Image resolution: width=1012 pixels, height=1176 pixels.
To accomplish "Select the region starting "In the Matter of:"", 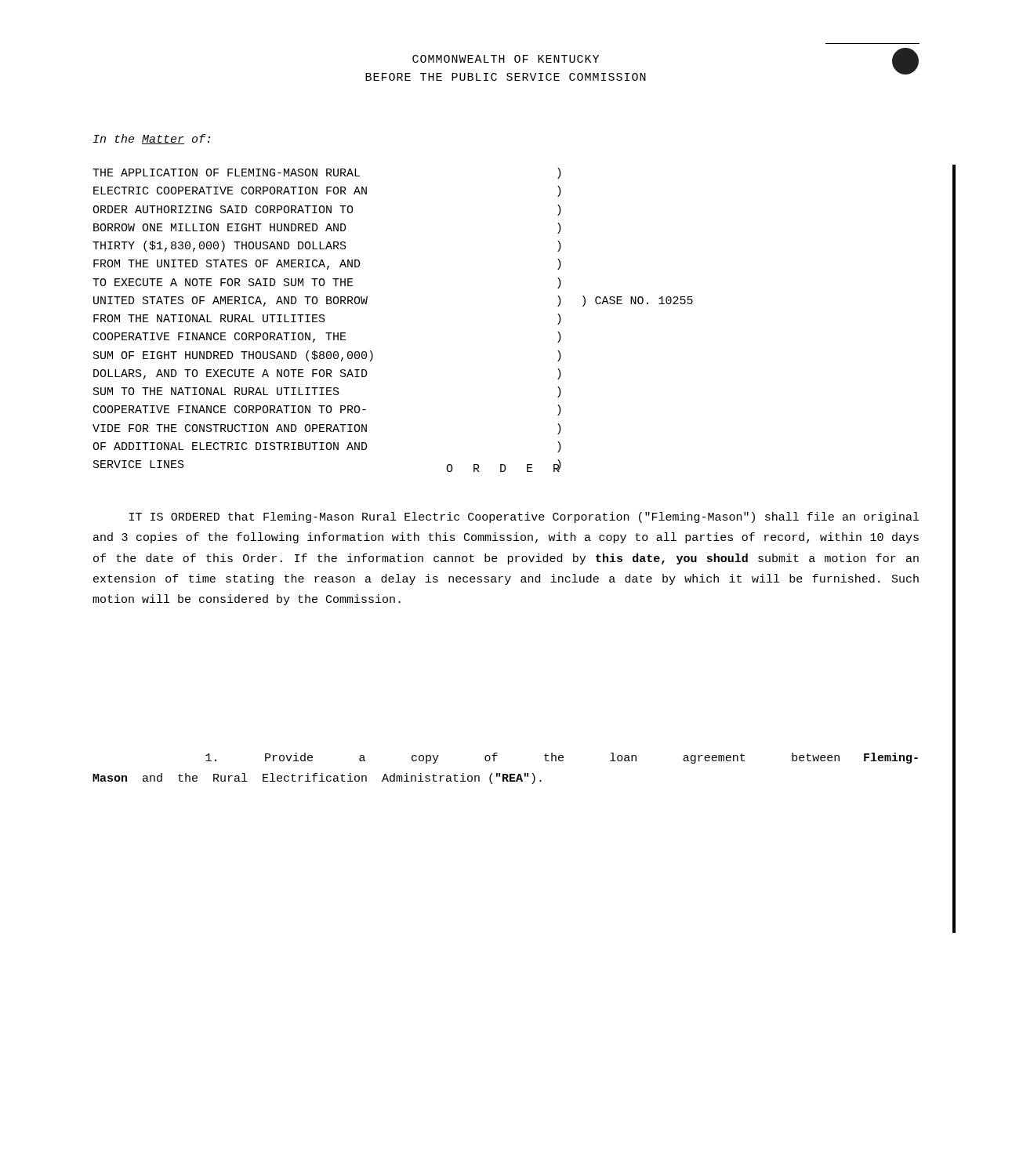I will coord(153,140).
